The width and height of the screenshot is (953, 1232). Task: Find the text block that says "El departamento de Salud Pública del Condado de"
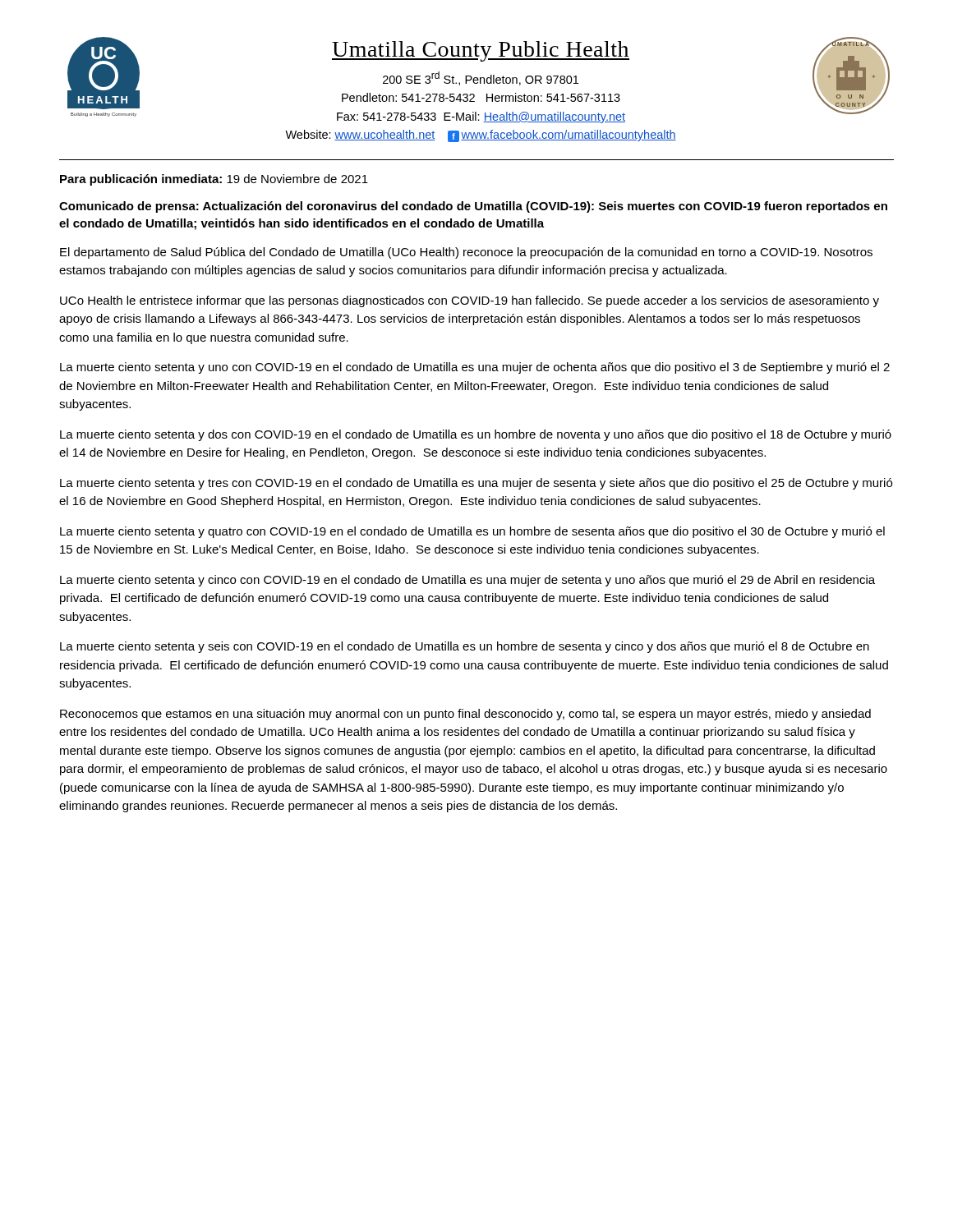pos(466,261)
